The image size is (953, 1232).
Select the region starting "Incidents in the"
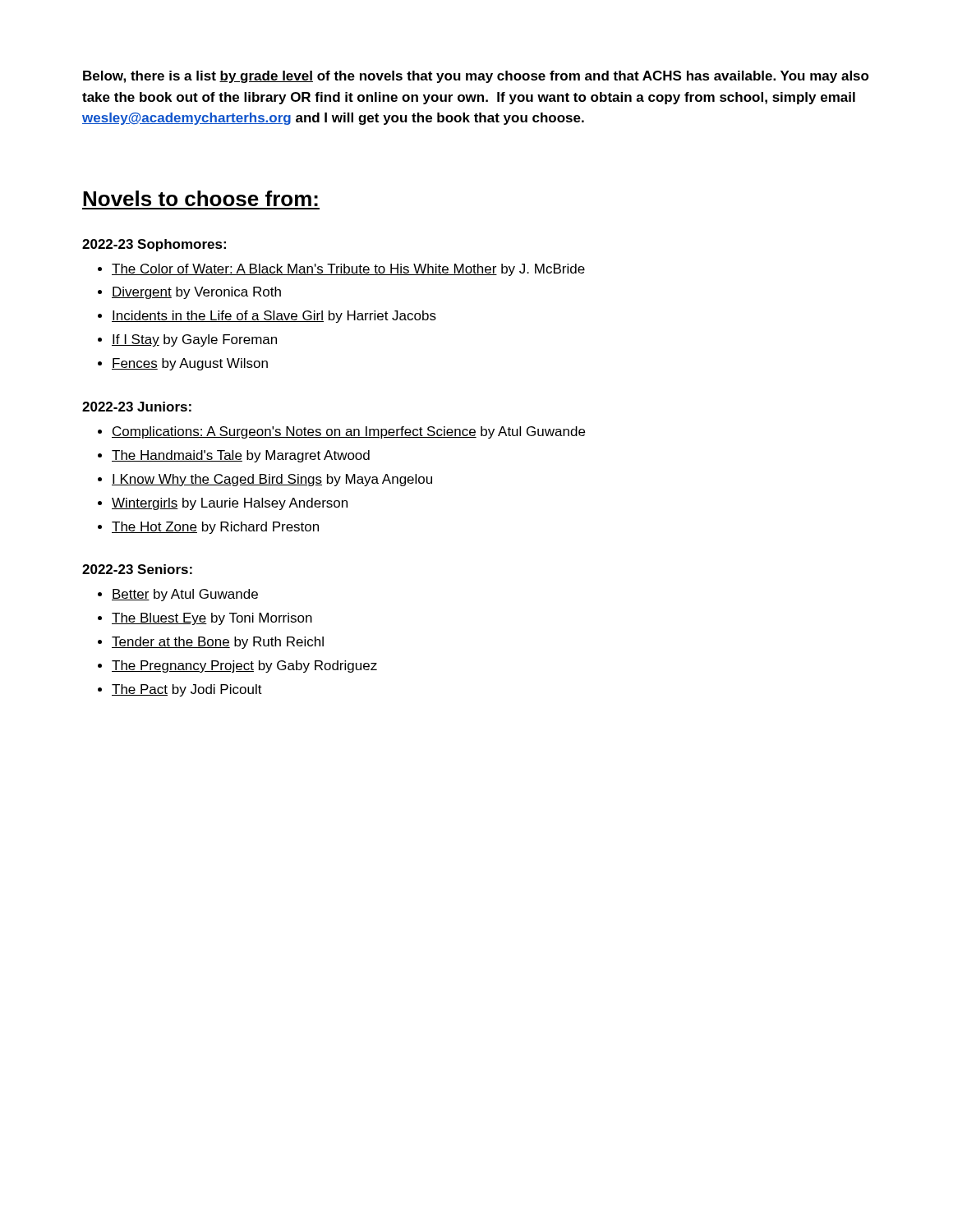pyautogui.click(x=274, y=316)
